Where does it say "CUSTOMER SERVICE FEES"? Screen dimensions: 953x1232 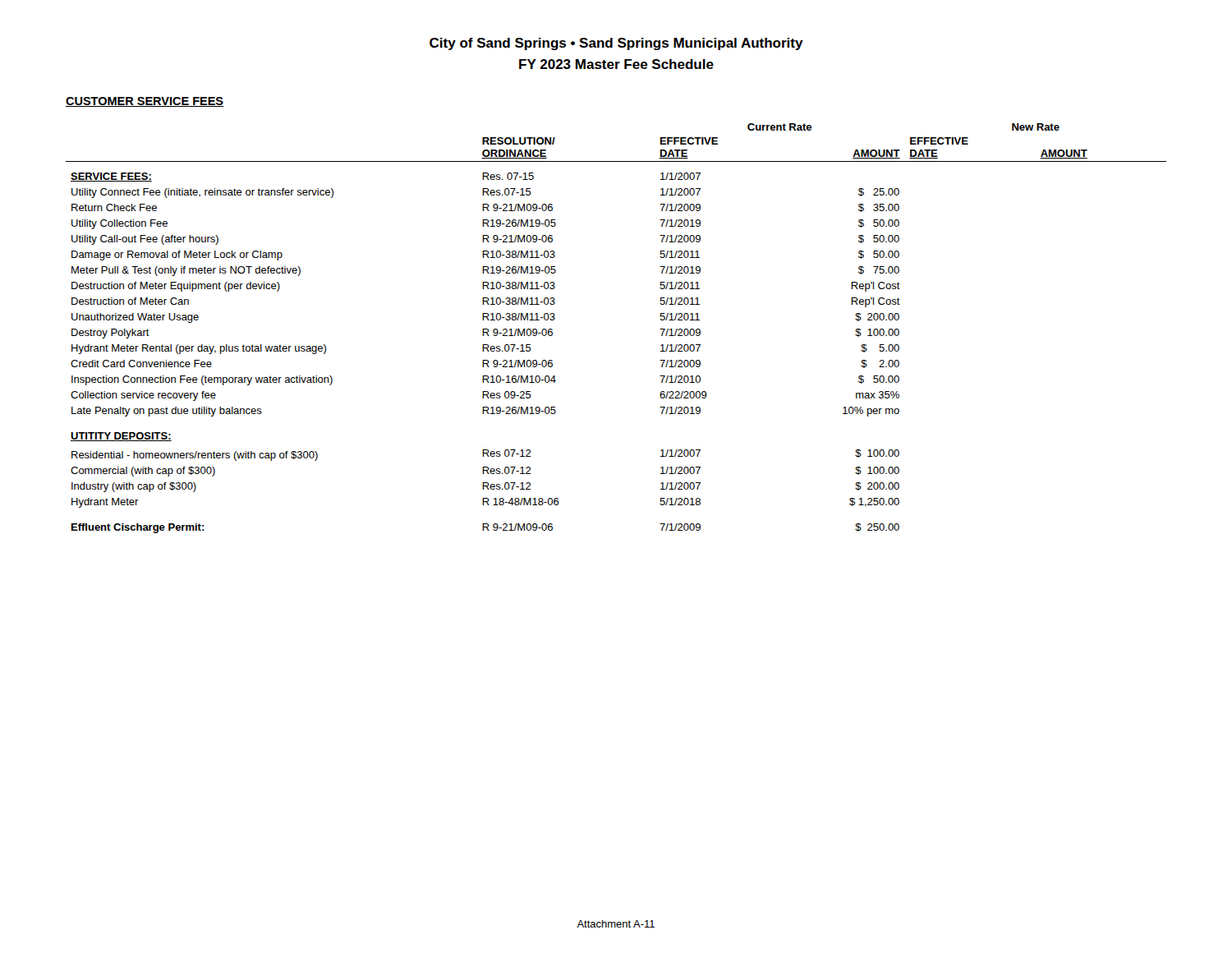click(145, 101)
